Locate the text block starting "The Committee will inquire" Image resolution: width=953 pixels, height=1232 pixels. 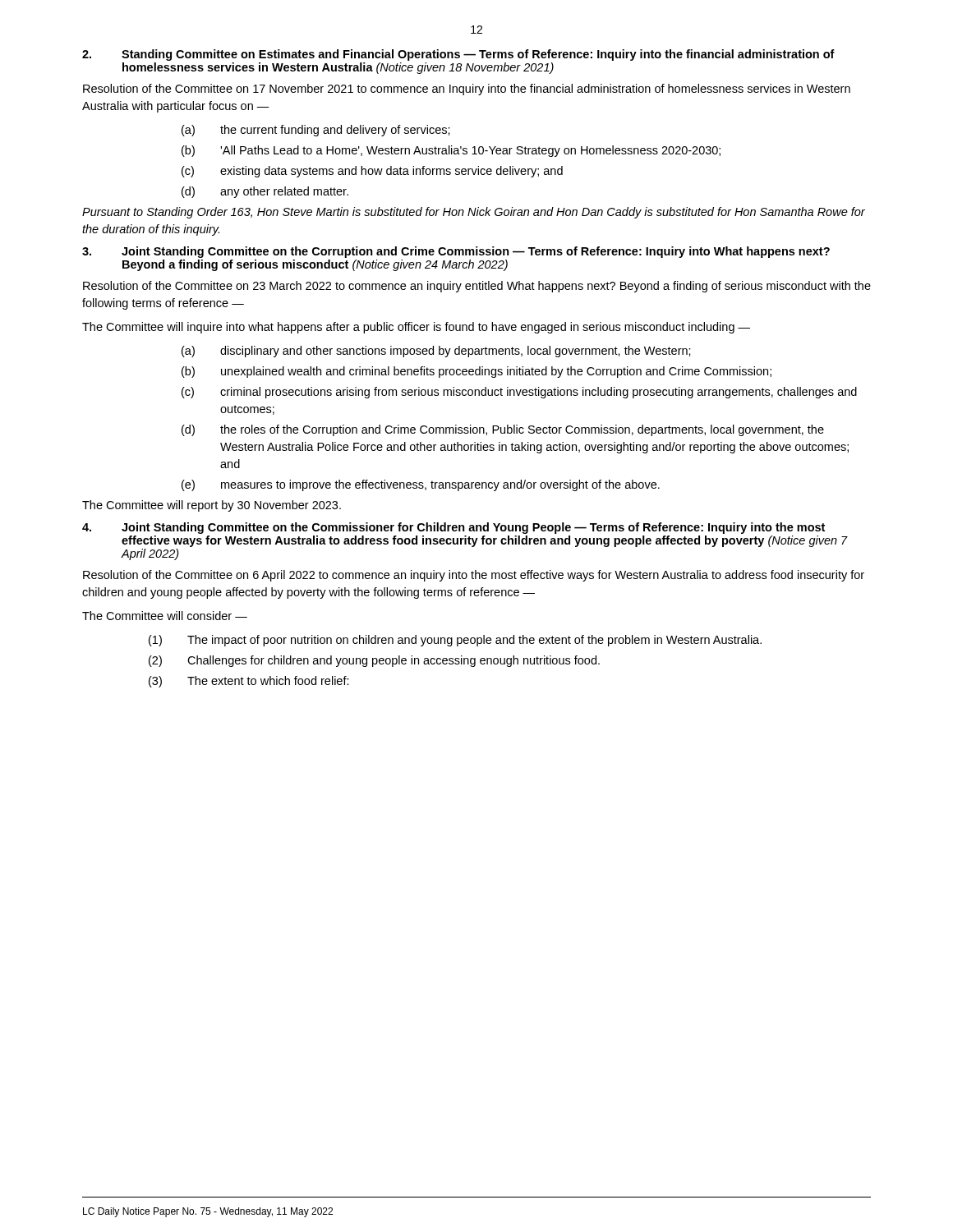coord(416,327)
